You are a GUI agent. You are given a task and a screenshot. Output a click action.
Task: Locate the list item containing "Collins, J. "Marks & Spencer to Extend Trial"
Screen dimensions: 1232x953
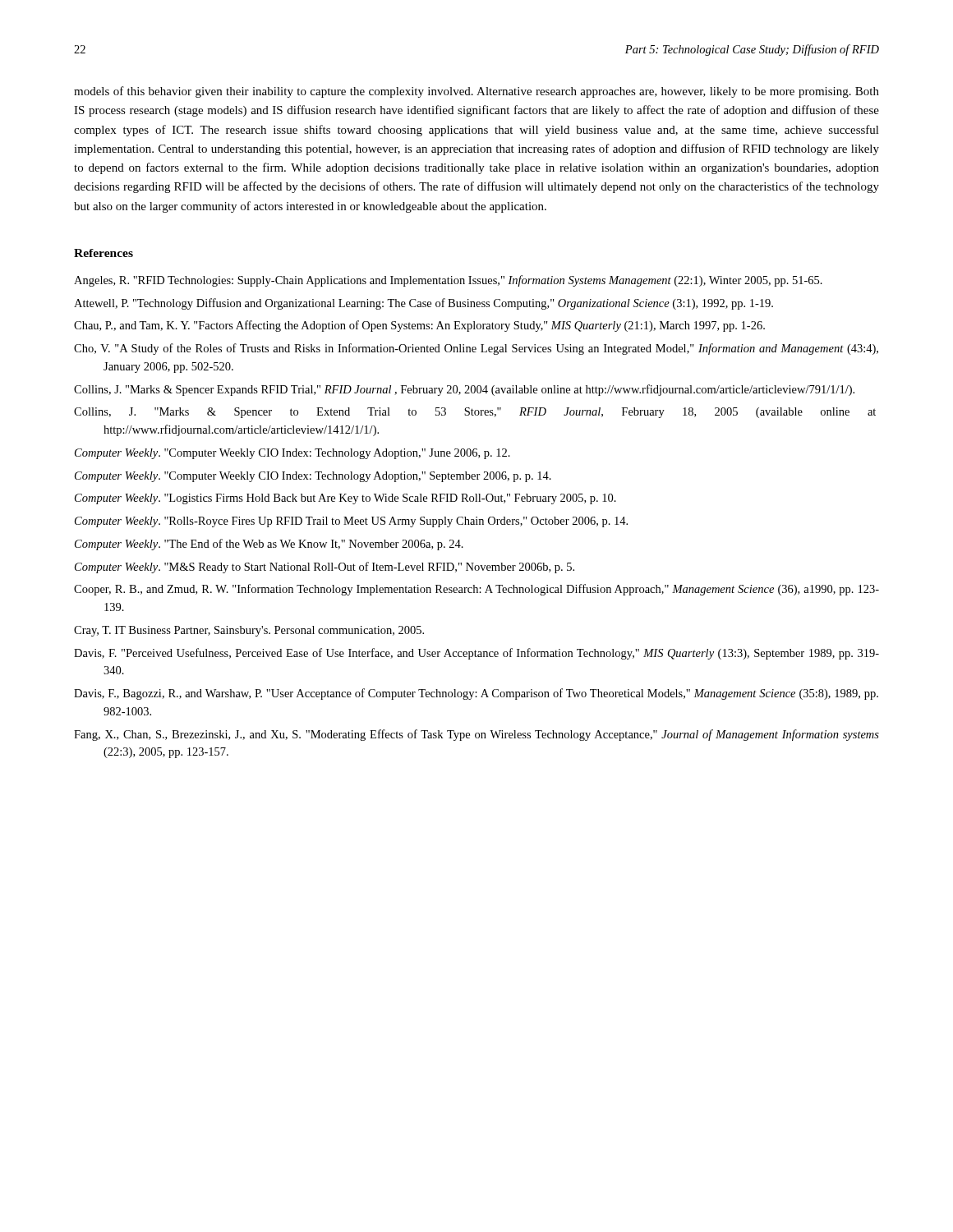(476, 421)
